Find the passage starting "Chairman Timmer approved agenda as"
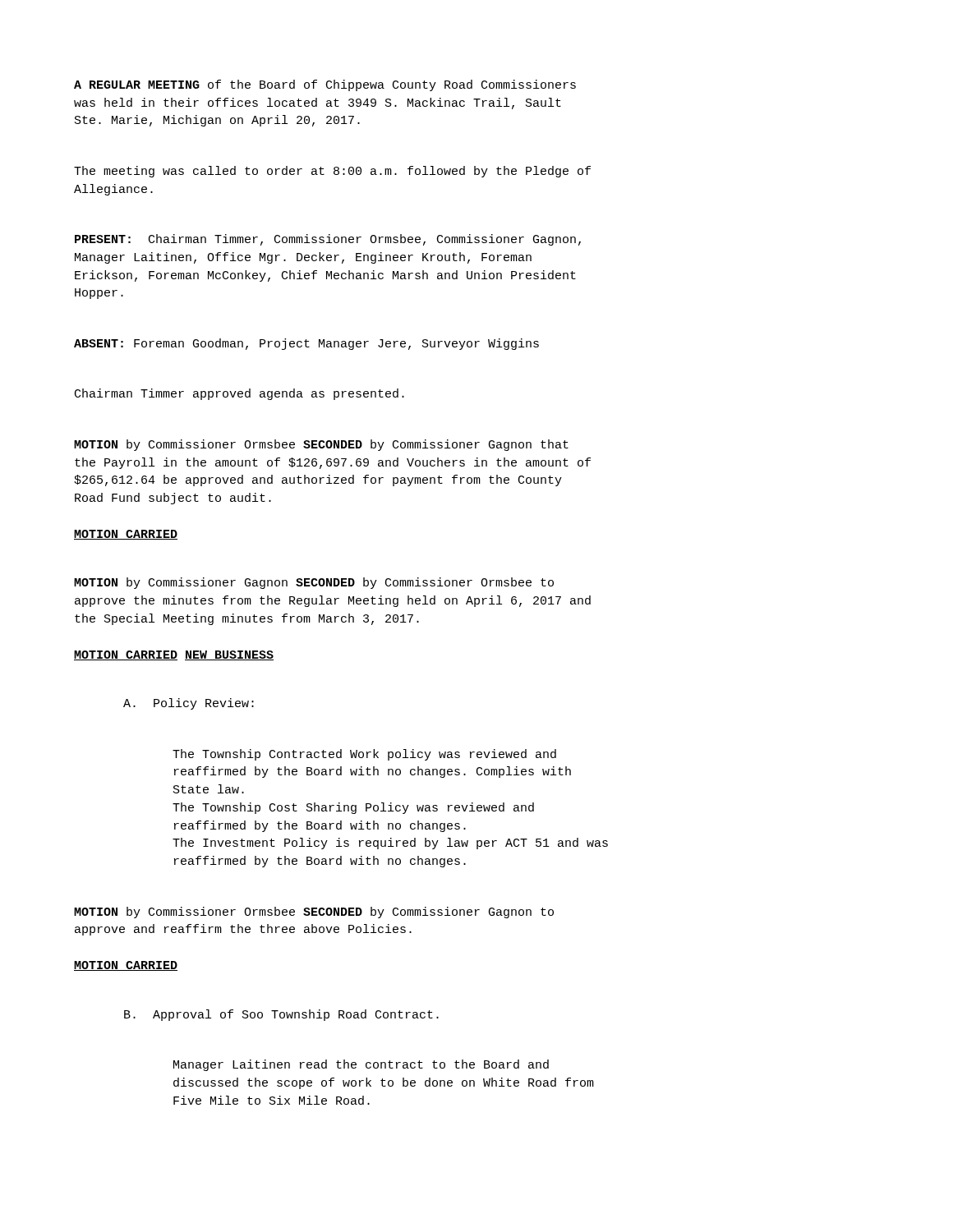This screenshot has height=1232, width=953. pyautogui.click(x=240, y=395)
